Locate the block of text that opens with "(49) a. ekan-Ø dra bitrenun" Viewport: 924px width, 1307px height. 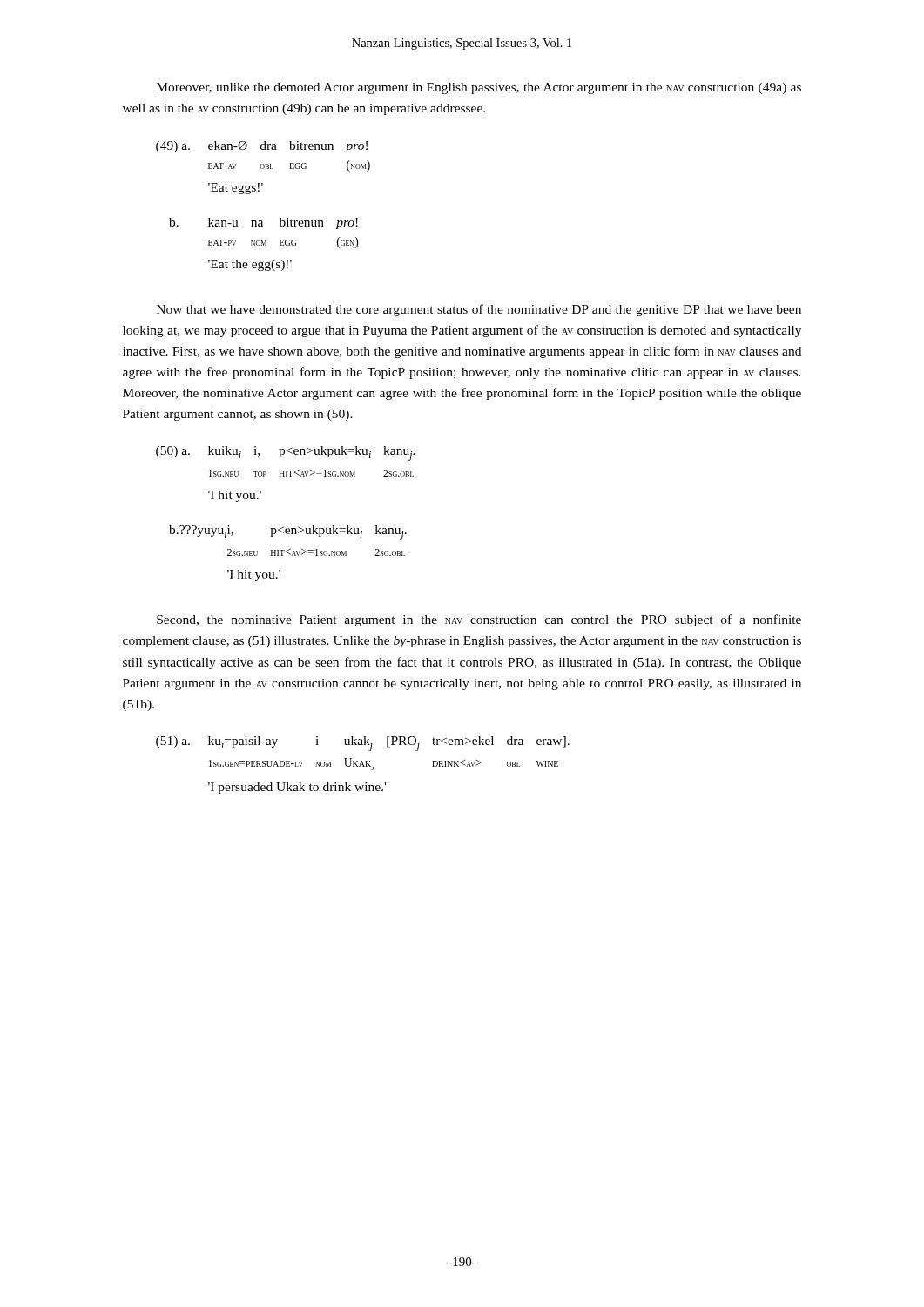pyautogui.click(x=262, y=147)
